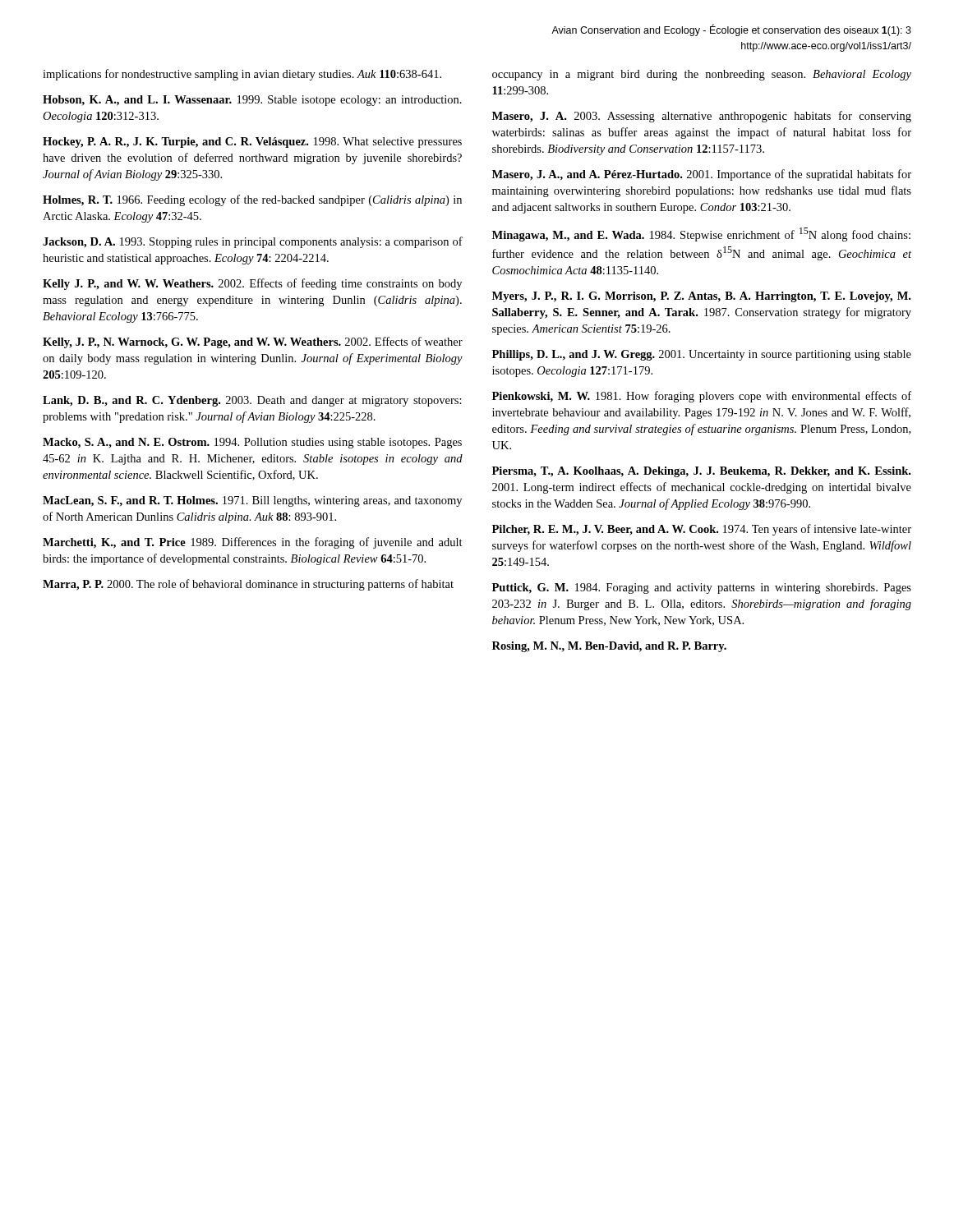Select the block starting "Marra, P. P. 2000. The role of"
Screen dimensions: 1232x954
pos(252,584)
